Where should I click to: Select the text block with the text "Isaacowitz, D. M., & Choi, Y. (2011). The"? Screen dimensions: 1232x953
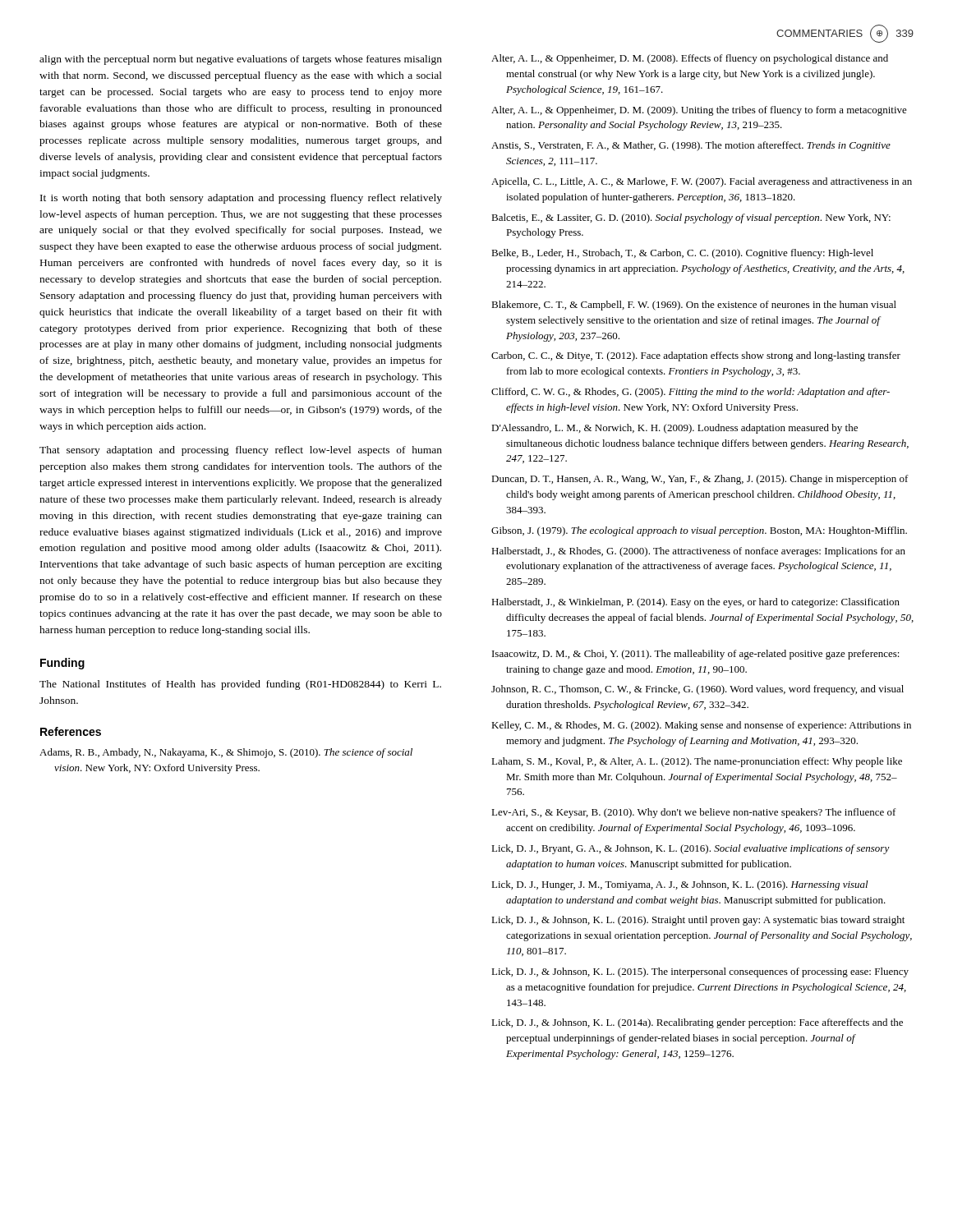tap(696, 661)
